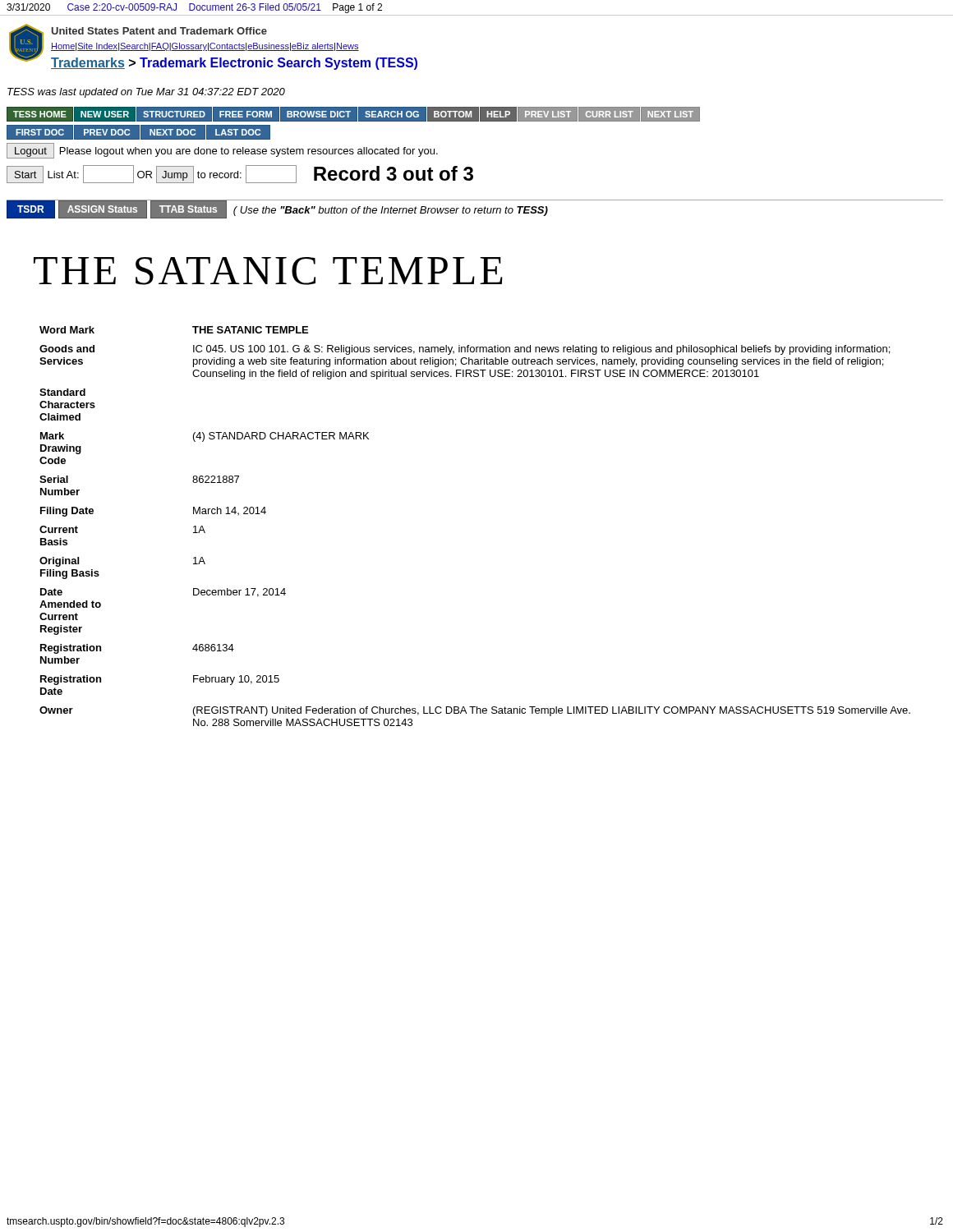The image size is (953, 1232).
Task: Select the title containing "THE SATANIC TEMPLE"
Action: tap(270, 270)
